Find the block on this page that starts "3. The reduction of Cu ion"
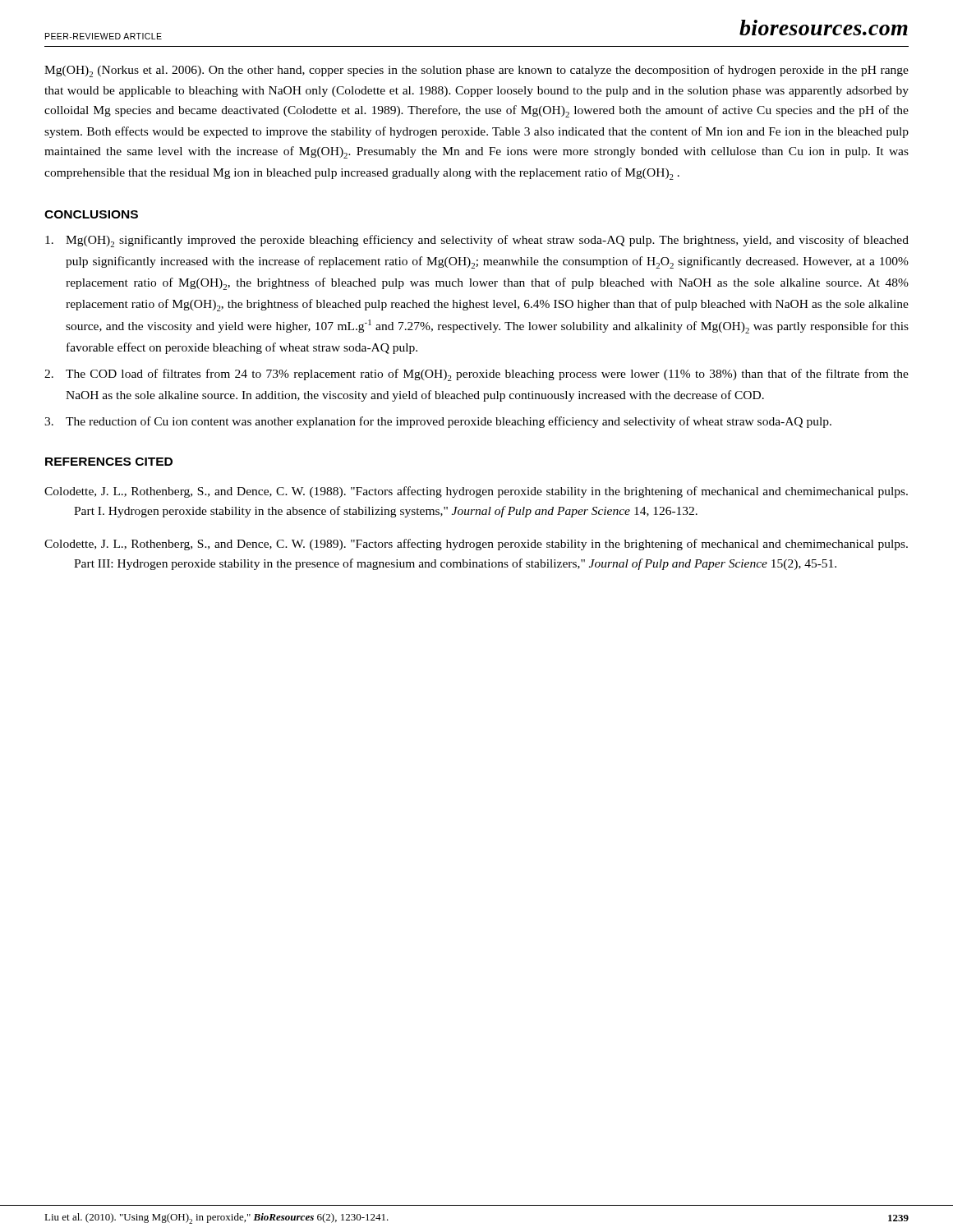 tap(476, 421)
